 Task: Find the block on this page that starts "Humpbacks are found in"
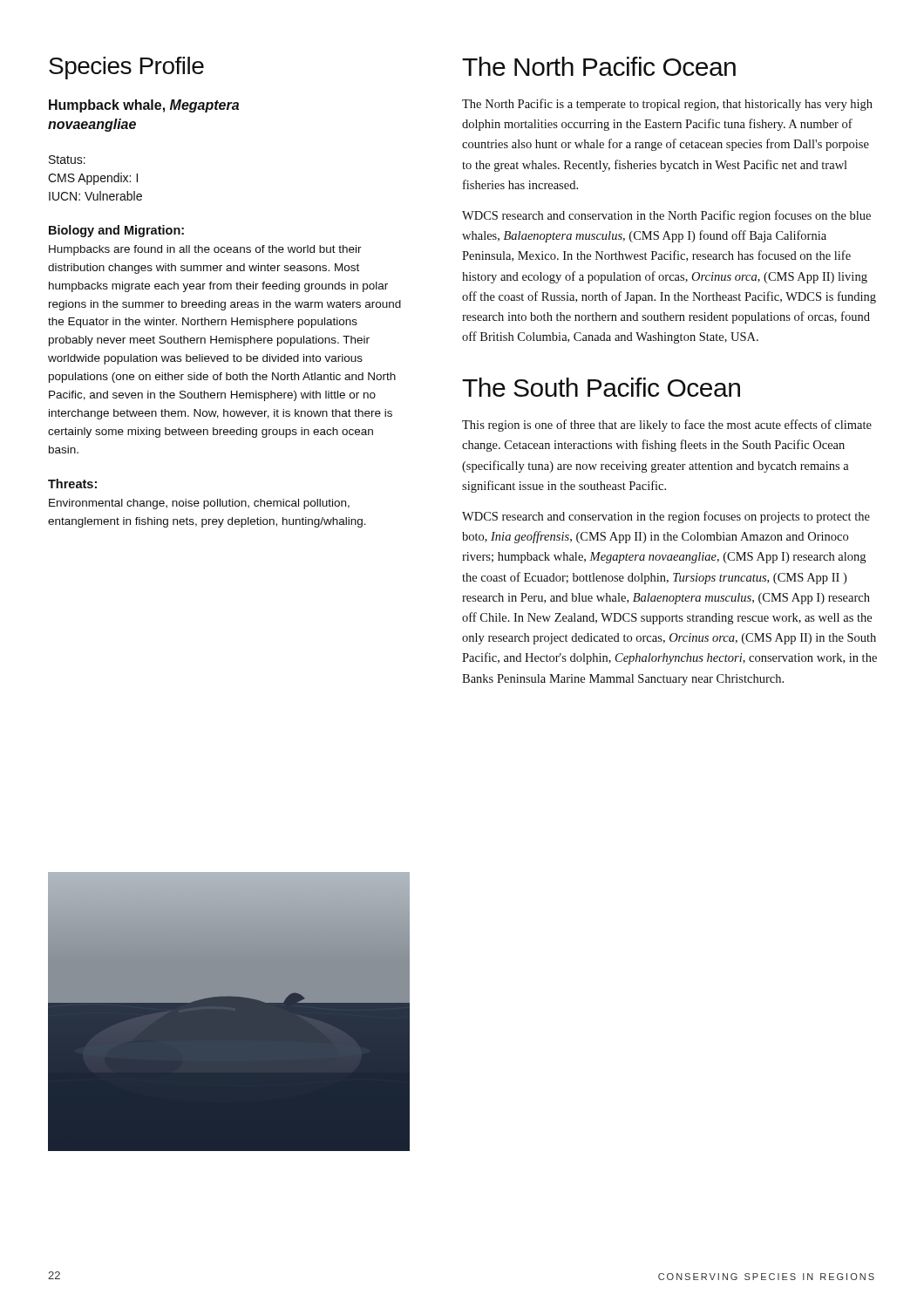(x=227, y=350)
